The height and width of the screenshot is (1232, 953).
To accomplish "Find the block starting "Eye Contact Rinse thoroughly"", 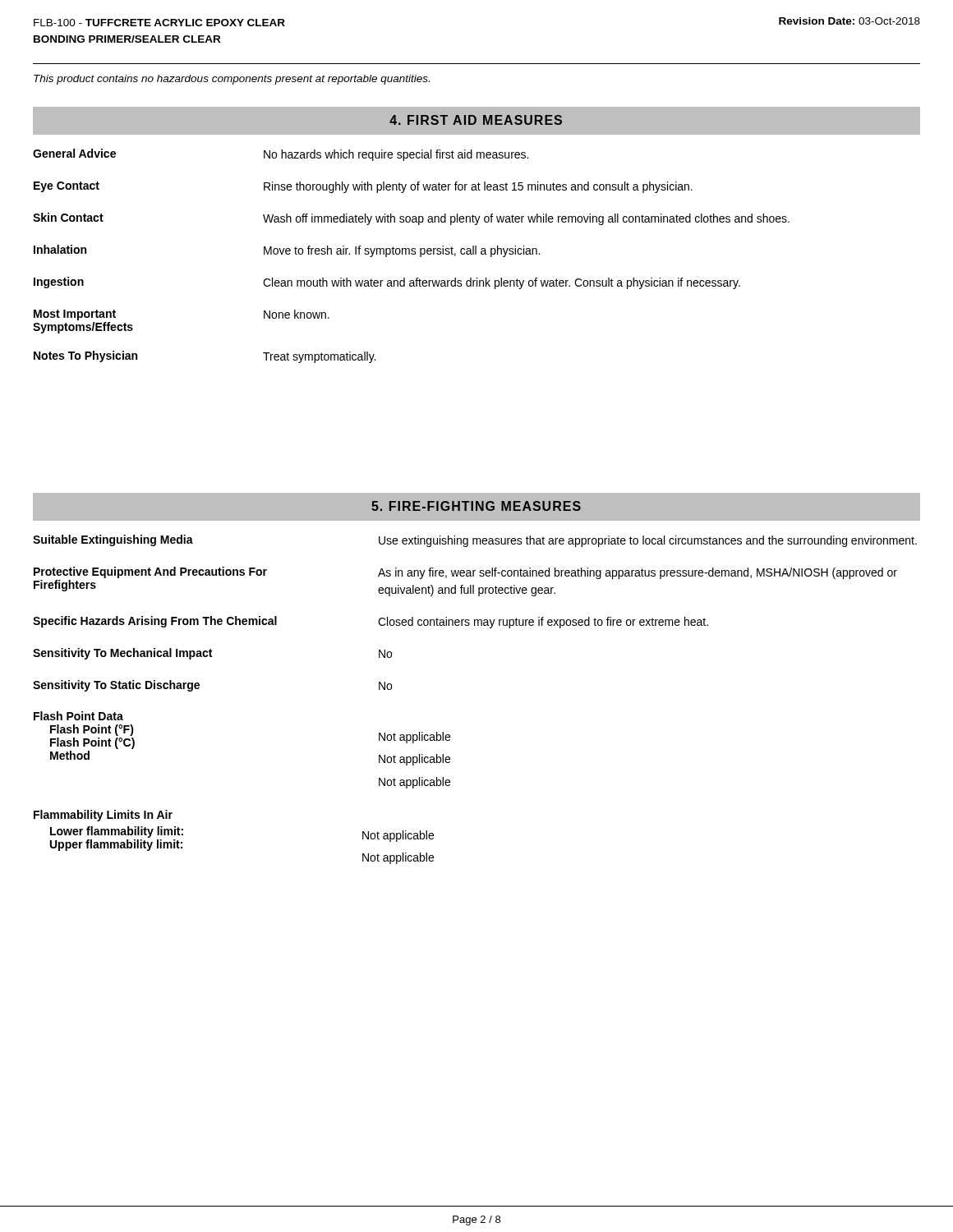I will [x=476, y=187].
